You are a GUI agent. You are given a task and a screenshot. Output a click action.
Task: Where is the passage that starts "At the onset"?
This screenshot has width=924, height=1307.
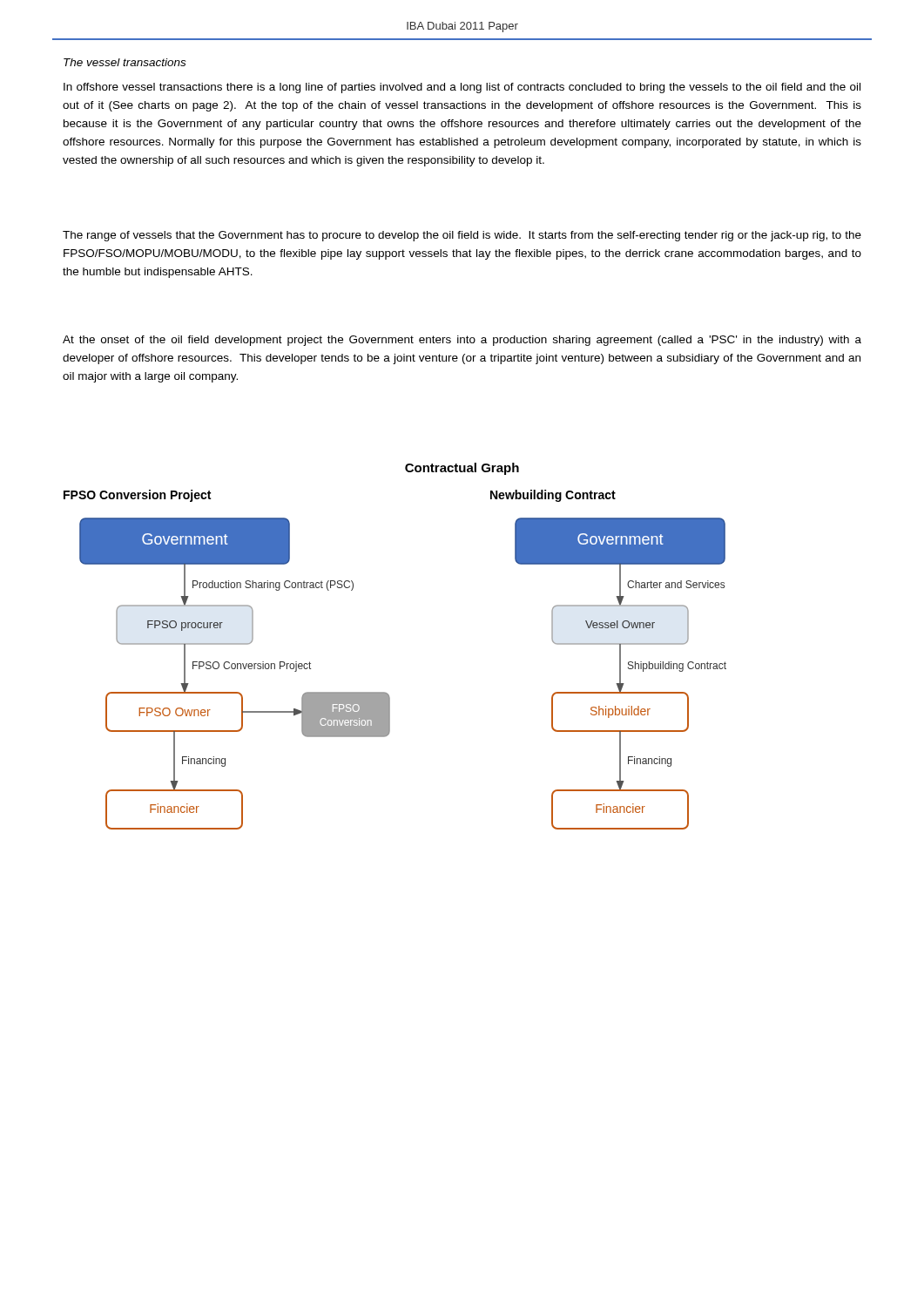[462, 358]
